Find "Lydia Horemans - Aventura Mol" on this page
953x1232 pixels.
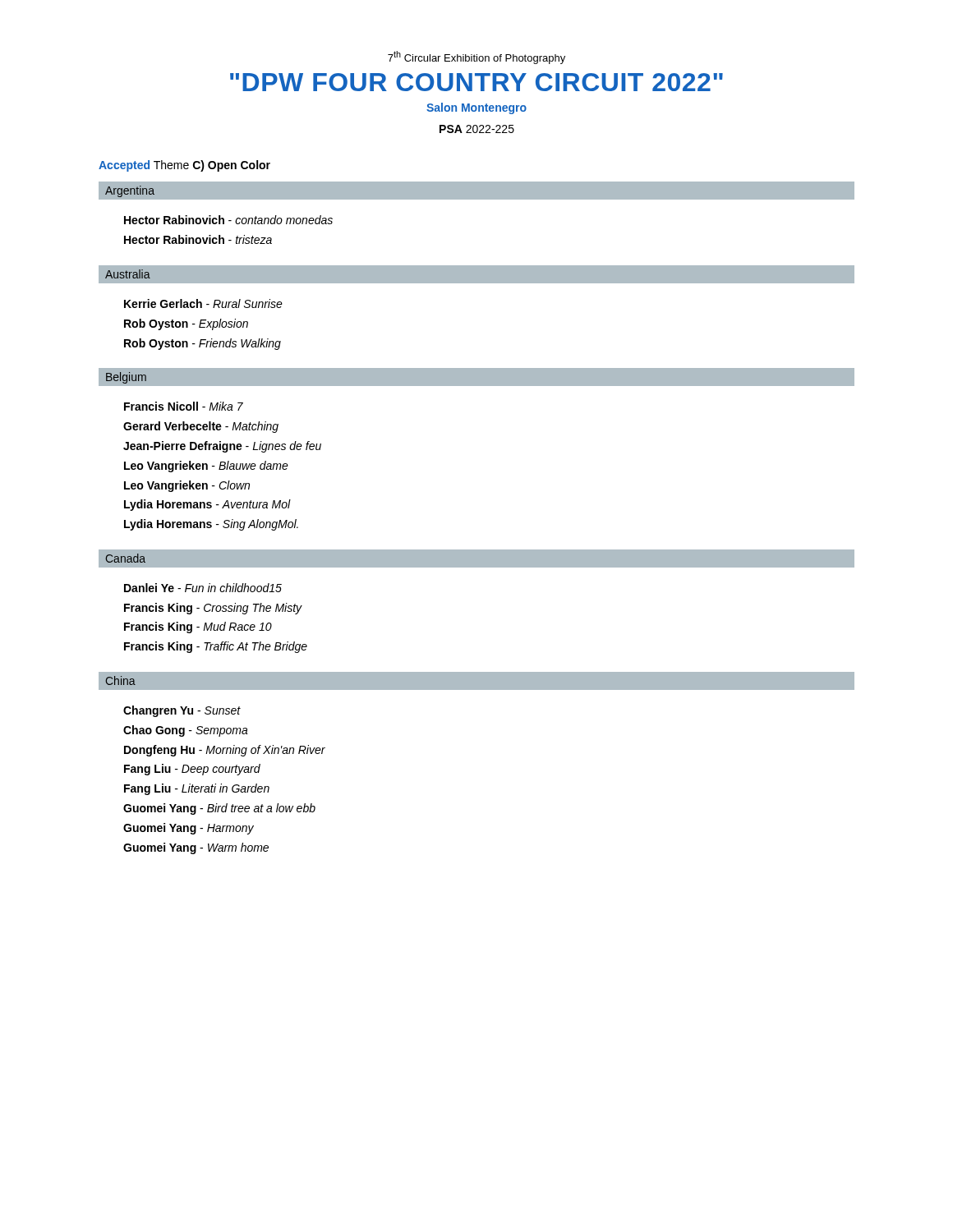click(207, 505)
